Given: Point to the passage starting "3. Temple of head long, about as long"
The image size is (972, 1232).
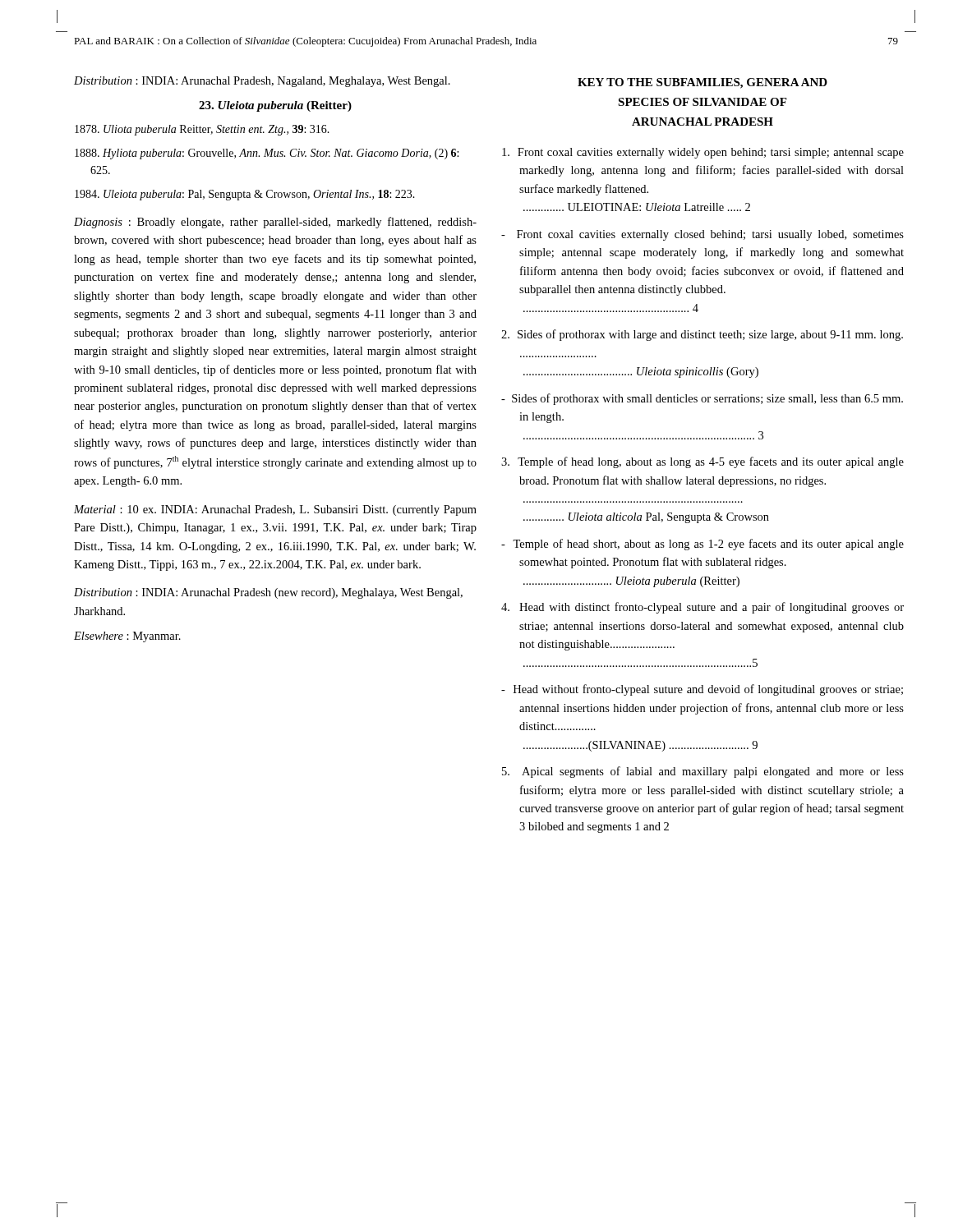Looking at the screenshot, I should (x=702, y=489).
